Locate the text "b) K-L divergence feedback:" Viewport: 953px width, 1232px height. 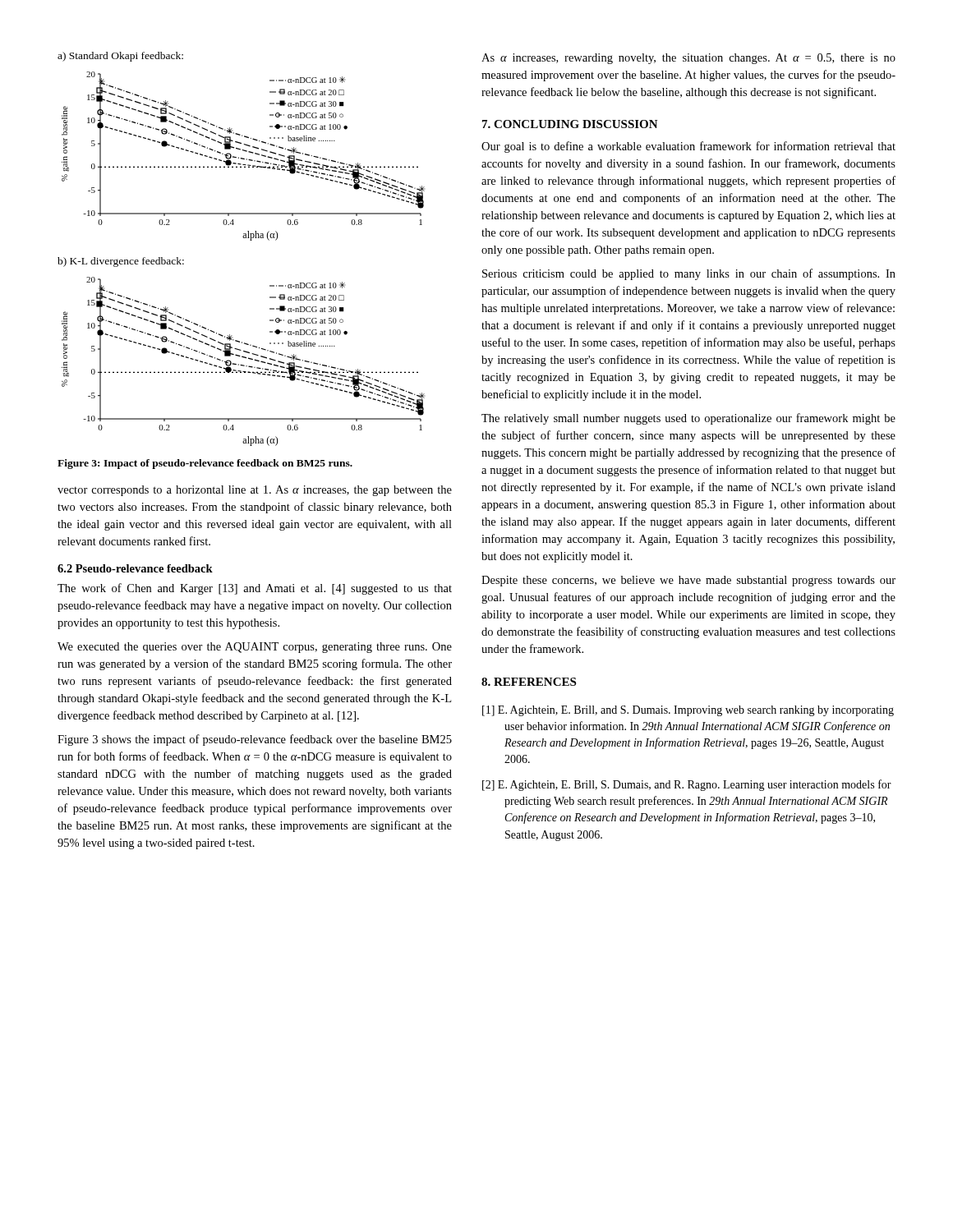[121, 261]
